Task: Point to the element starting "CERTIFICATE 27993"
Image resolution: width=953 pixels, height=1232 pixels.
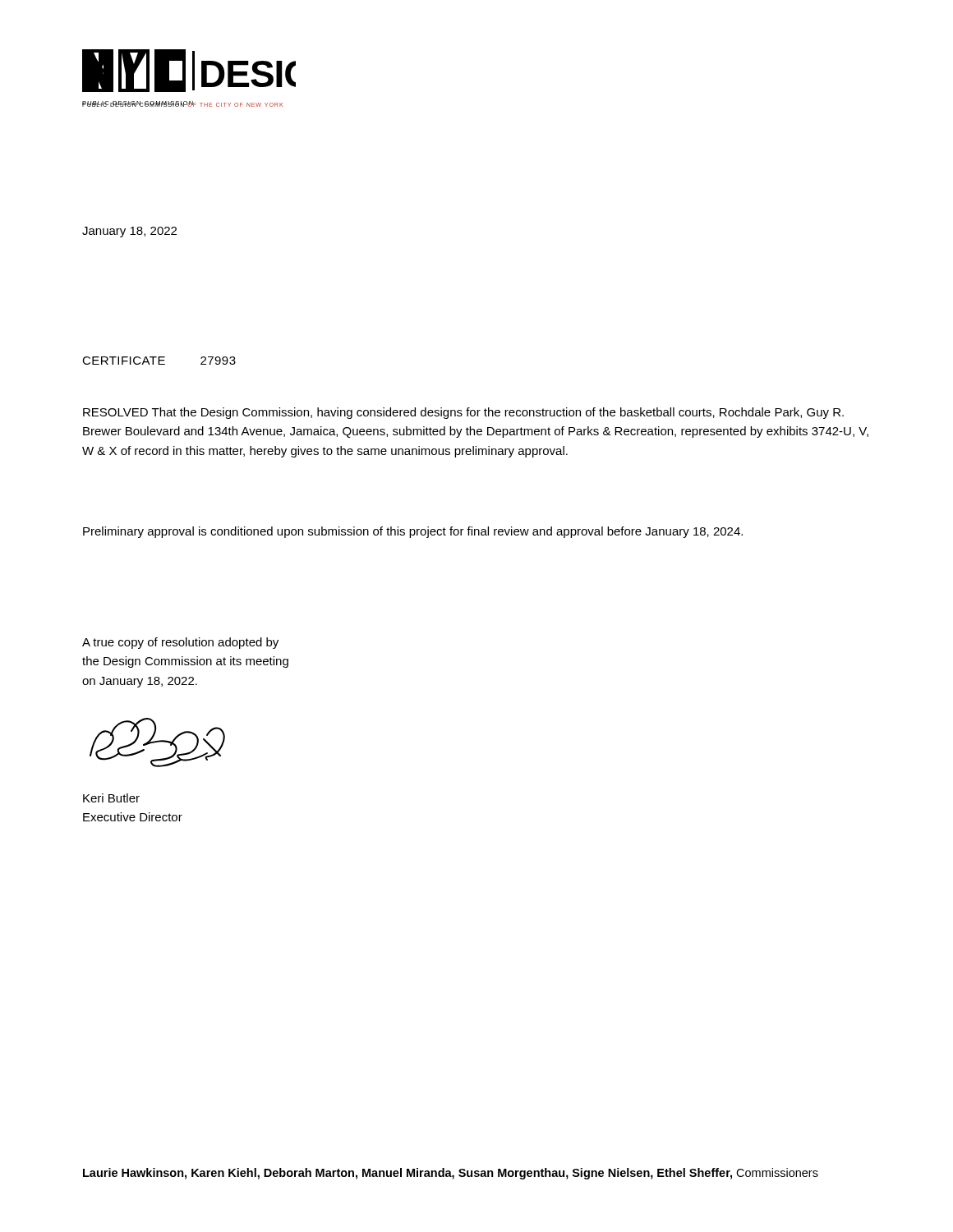Action: [x=159, y=360]
